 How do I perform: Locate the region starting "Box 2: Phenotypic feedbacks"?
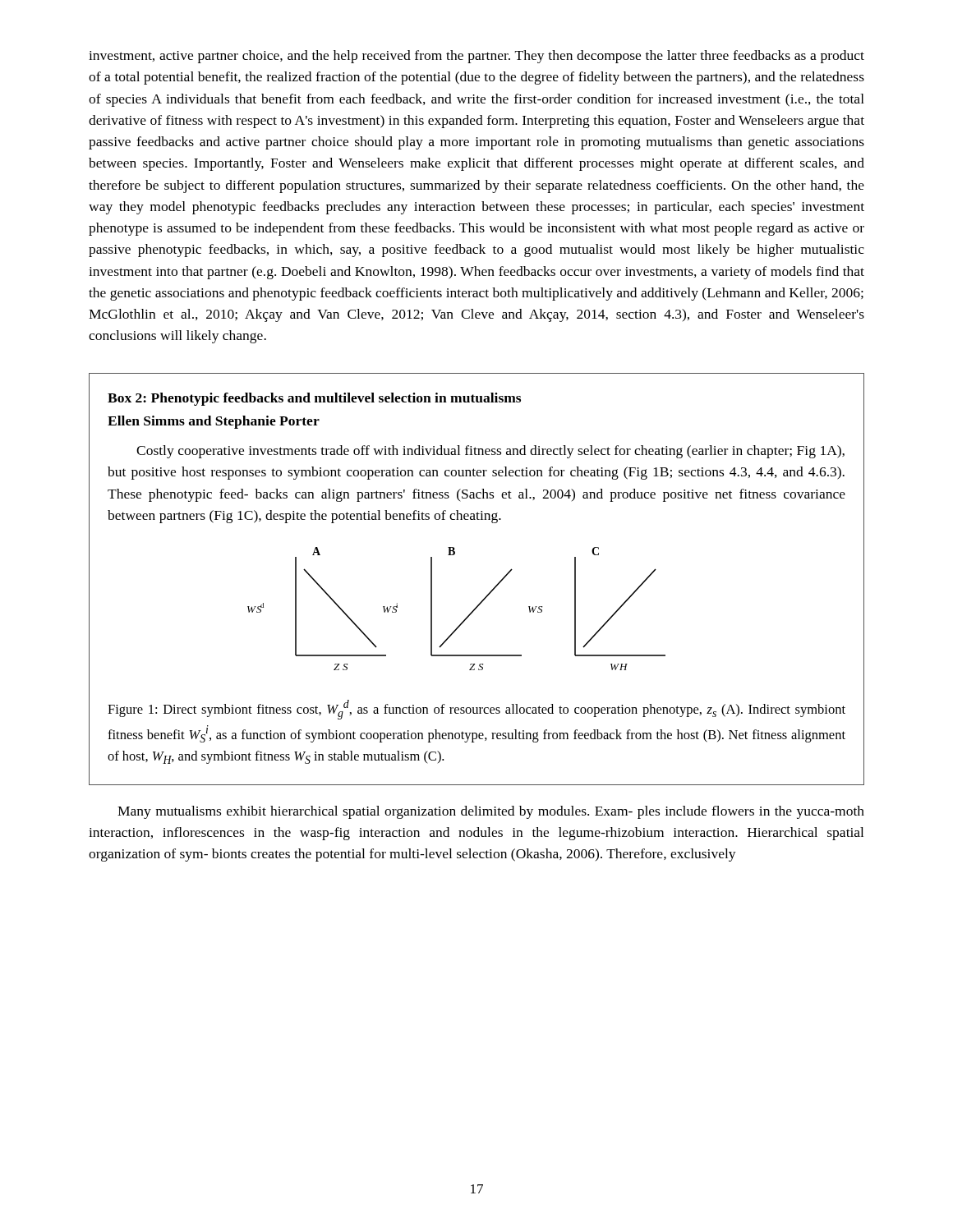[476, 409]
